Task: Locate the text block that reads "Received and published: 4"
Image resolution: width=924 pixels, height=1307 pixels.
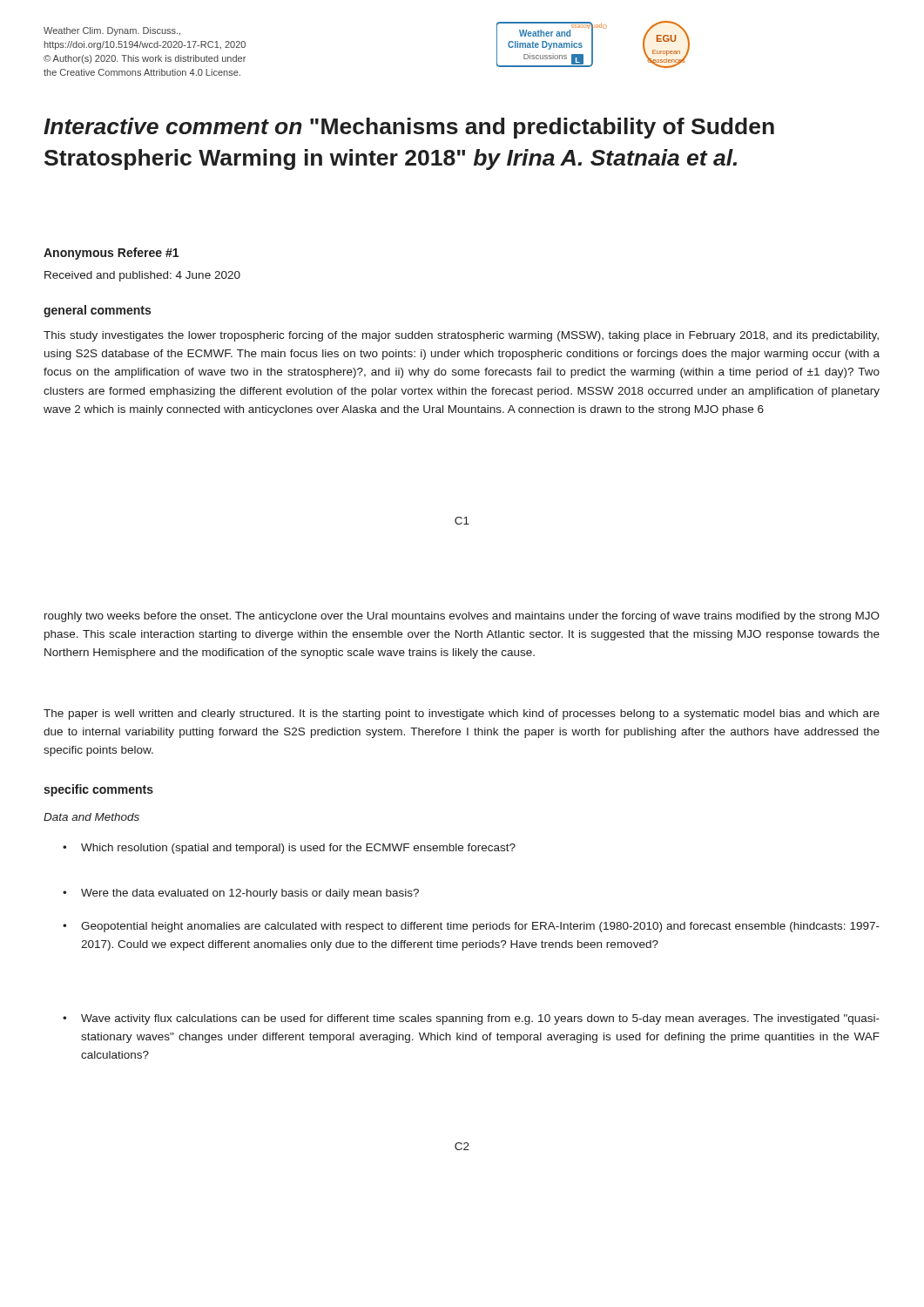Action: click(142, 276)
